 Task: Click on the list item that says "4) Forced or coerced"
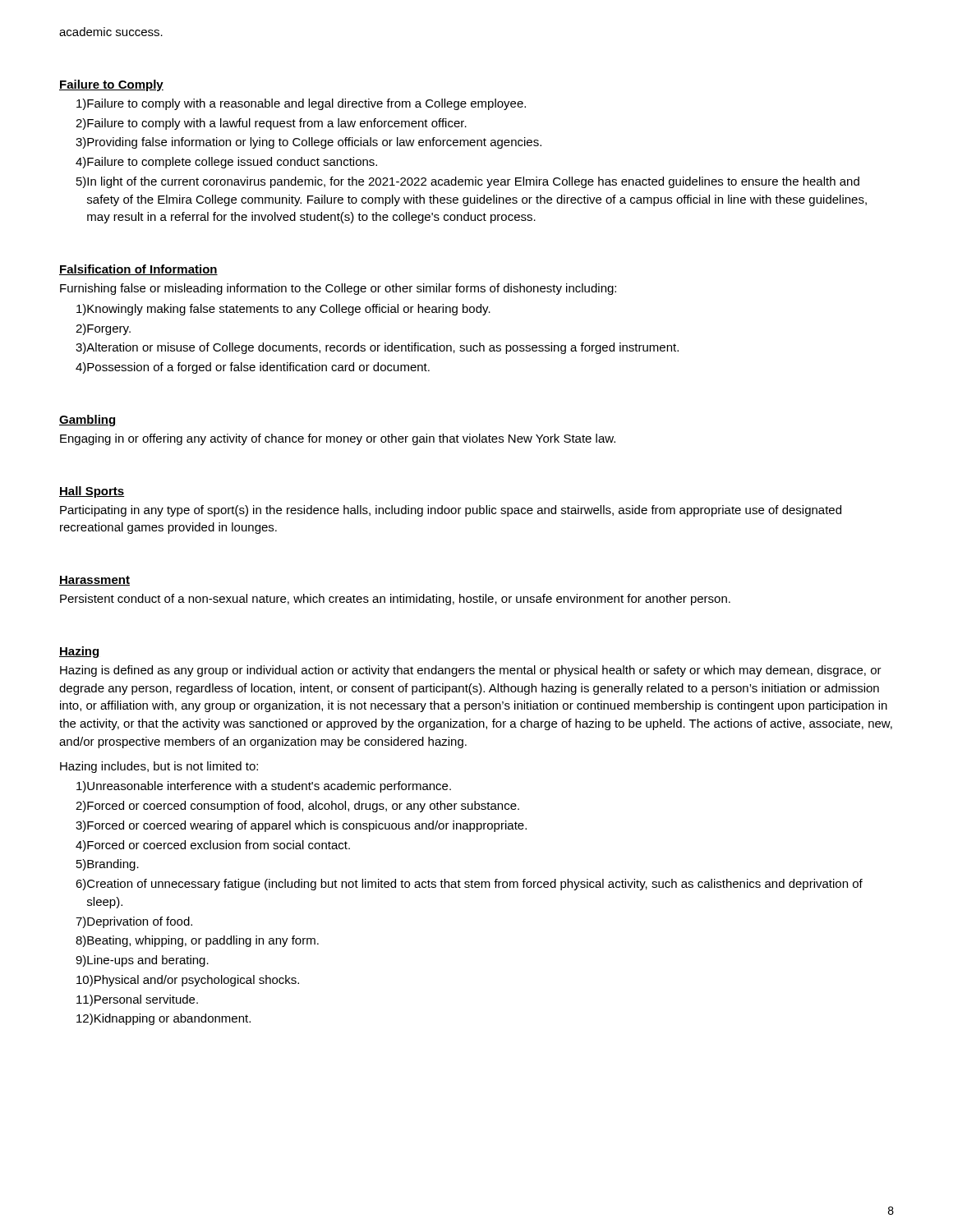[213, 846]
